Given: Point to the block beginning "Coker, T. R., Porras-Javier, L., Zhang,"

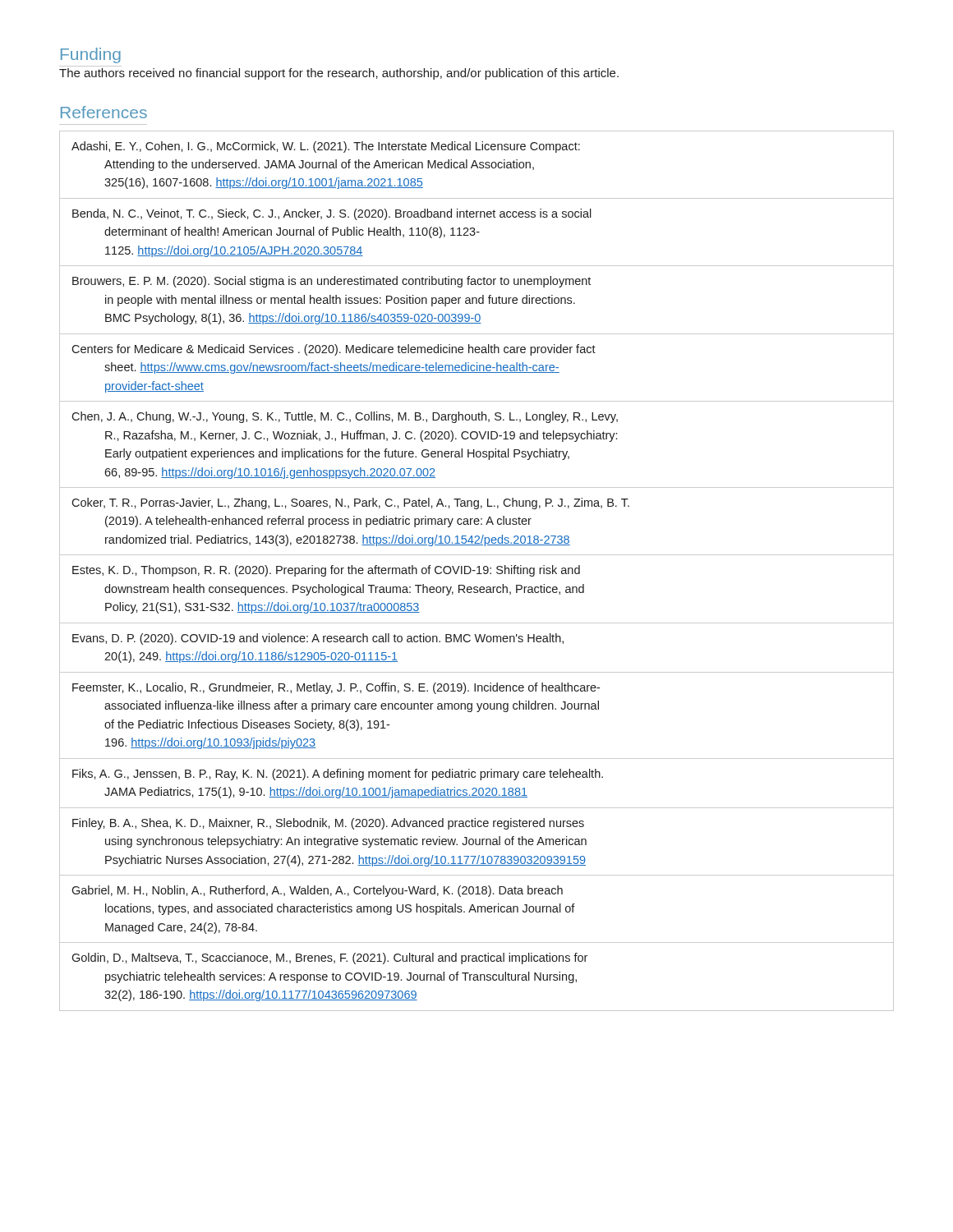Looking at the screenshot, I should tap(476, 521).
